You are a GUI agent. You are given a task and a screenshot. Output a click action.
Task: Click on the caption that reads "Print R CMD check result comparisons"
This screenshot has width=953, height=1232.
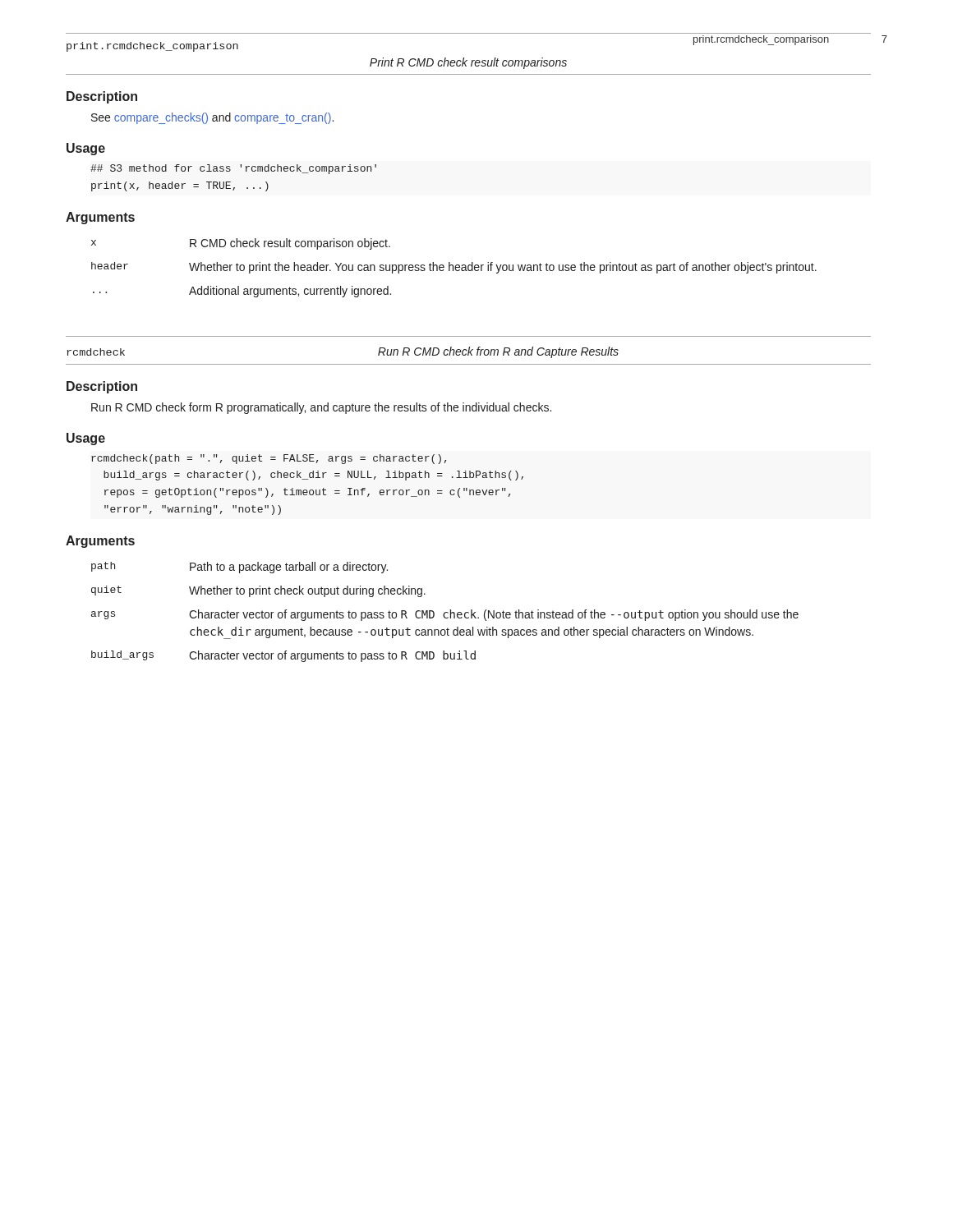[468, 62]
